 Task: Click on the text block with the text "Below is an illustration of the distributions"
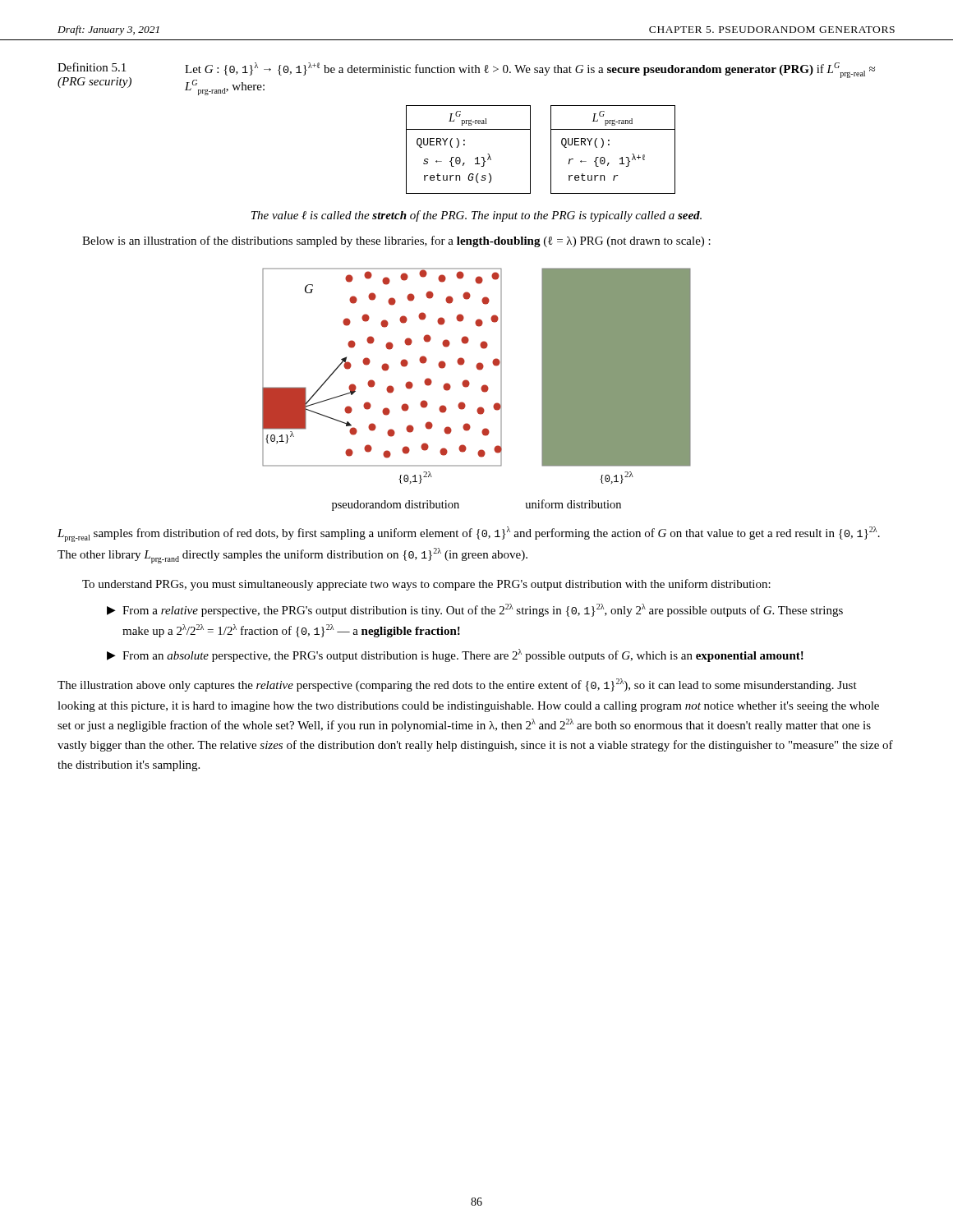397,241
